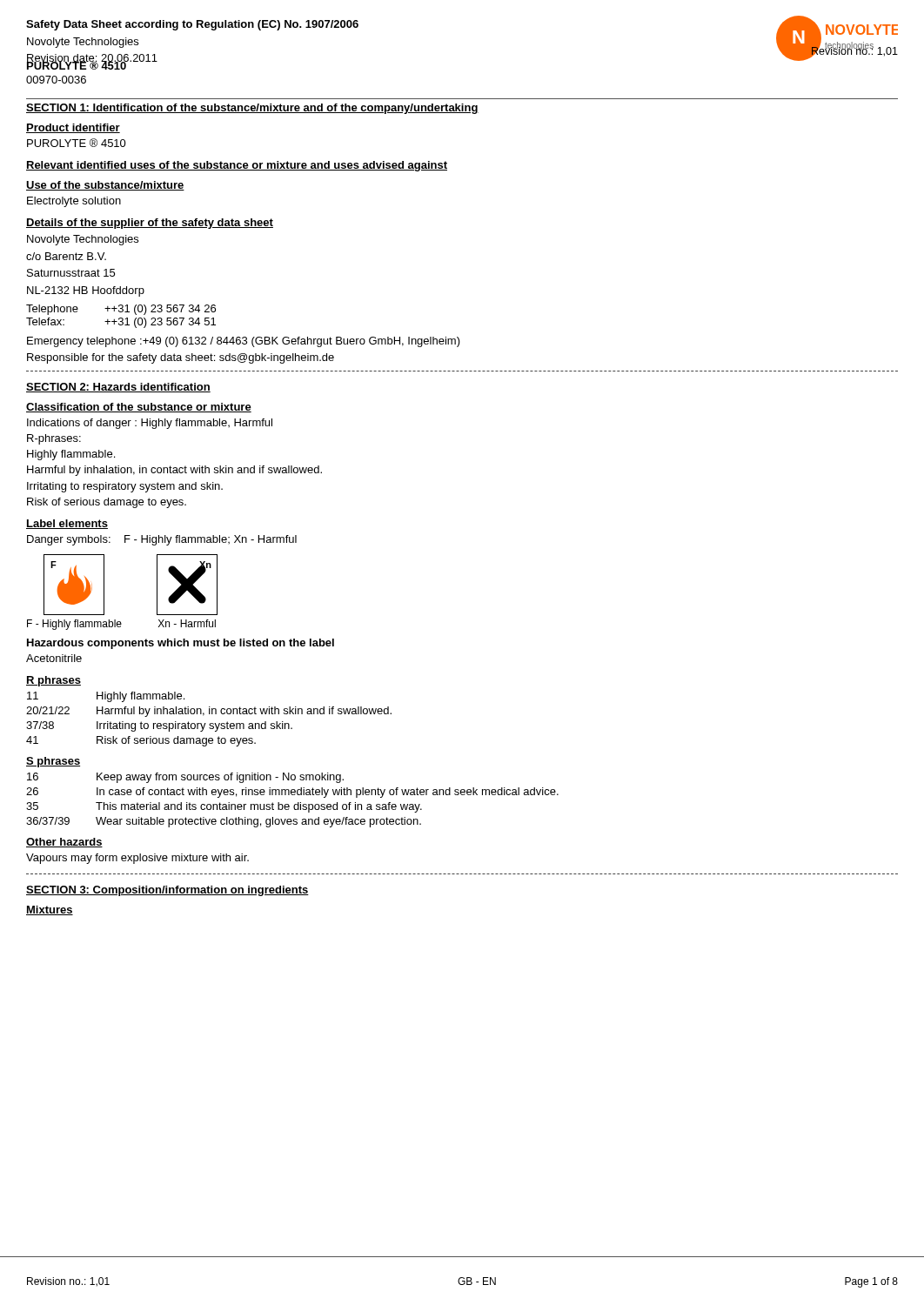The width and height of the screenshot is (924, 1305).
Task: Navigate to the region starting "SECTION 1: Identification of"
Action: tap(252, 107)
